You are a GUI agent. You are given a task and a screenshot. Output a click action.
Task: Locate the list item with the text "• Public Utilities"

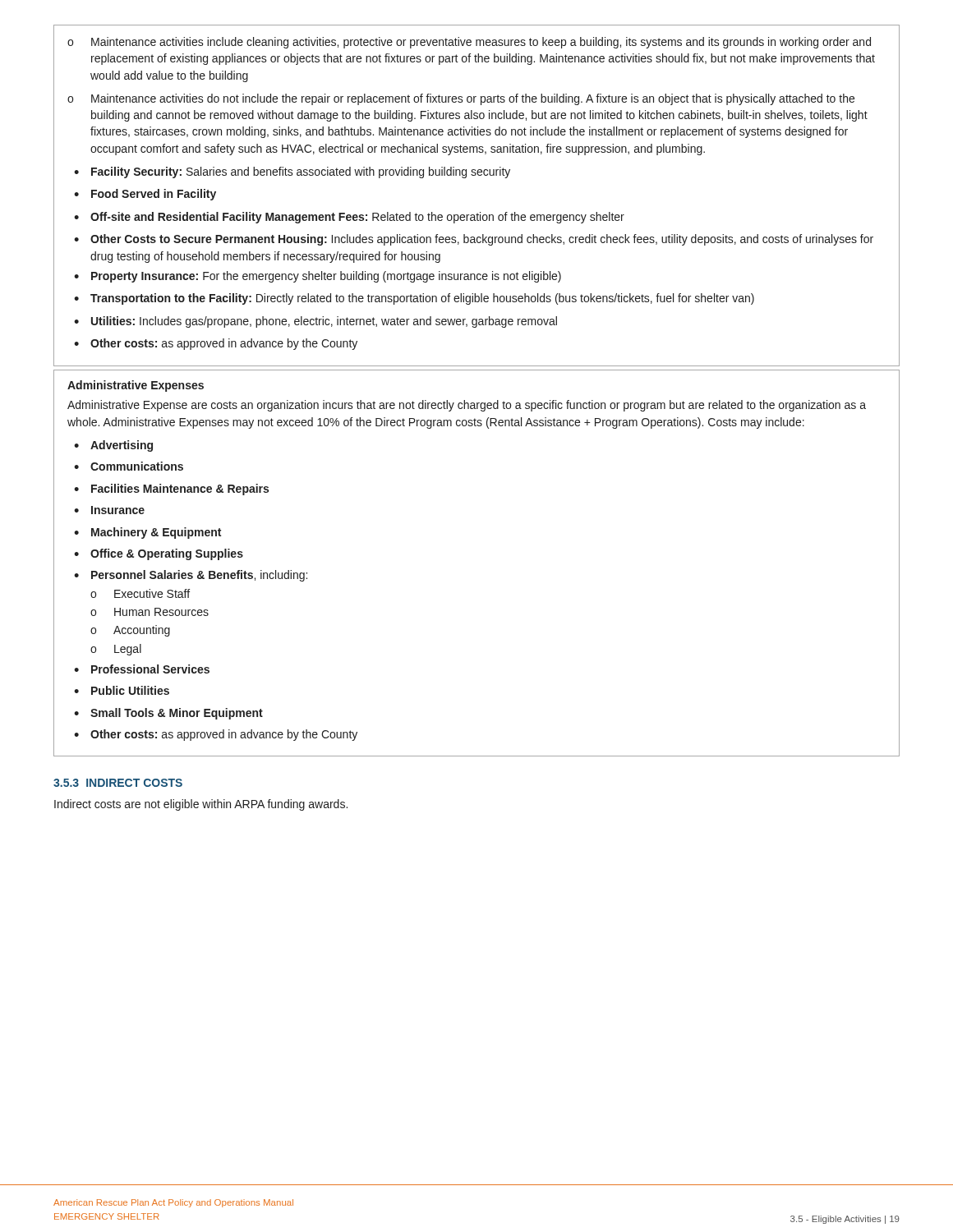[122, 690]
